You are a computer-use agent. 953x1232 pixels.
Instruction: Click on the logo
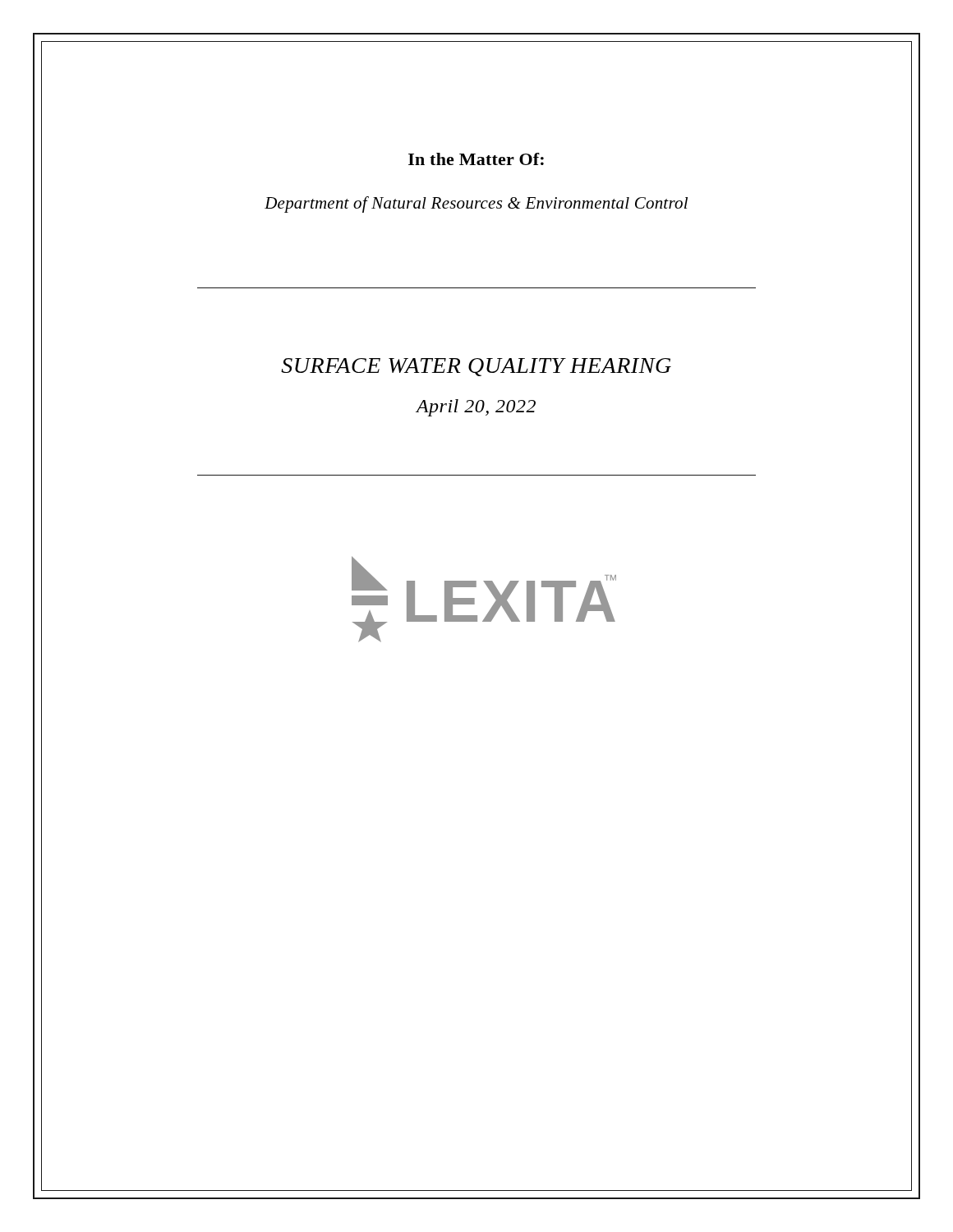[476, 601]
